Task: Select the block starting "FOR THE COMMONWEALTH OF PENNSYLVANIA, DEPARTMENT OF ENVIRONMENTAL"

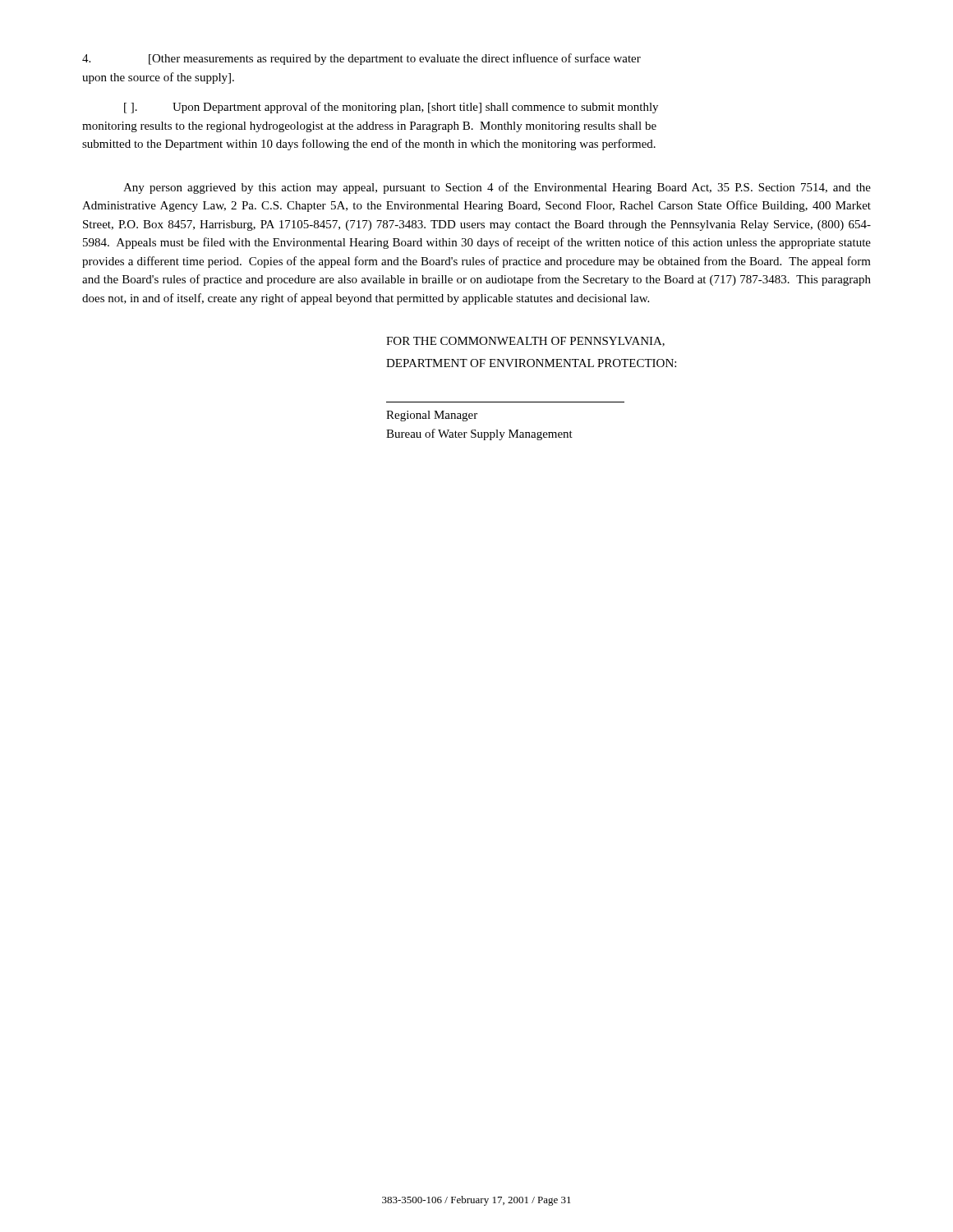Action: 525,342
